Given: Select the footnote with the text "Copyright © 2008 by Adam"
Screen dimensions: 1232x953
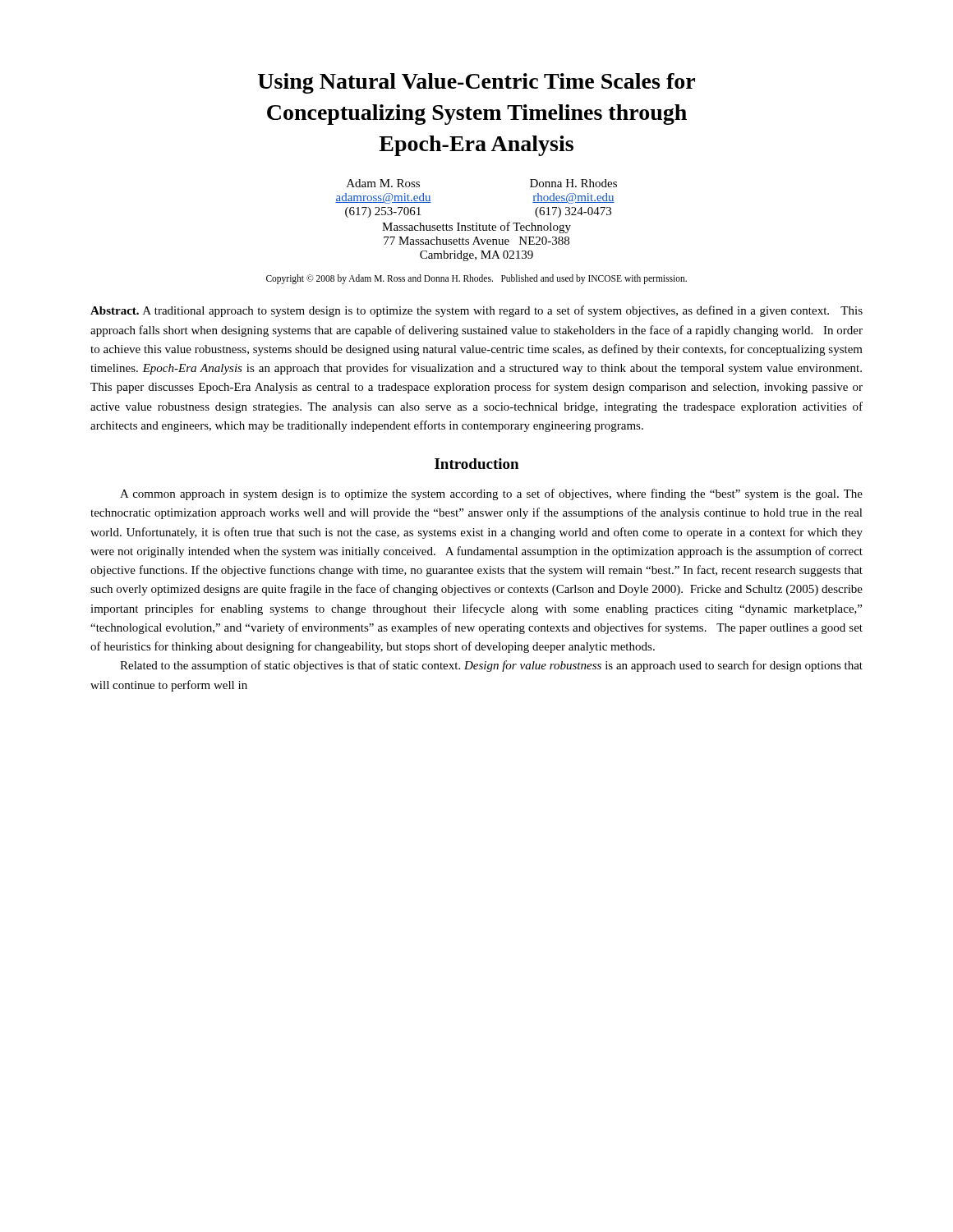Looking at the screenshot, I should (476, 279).
